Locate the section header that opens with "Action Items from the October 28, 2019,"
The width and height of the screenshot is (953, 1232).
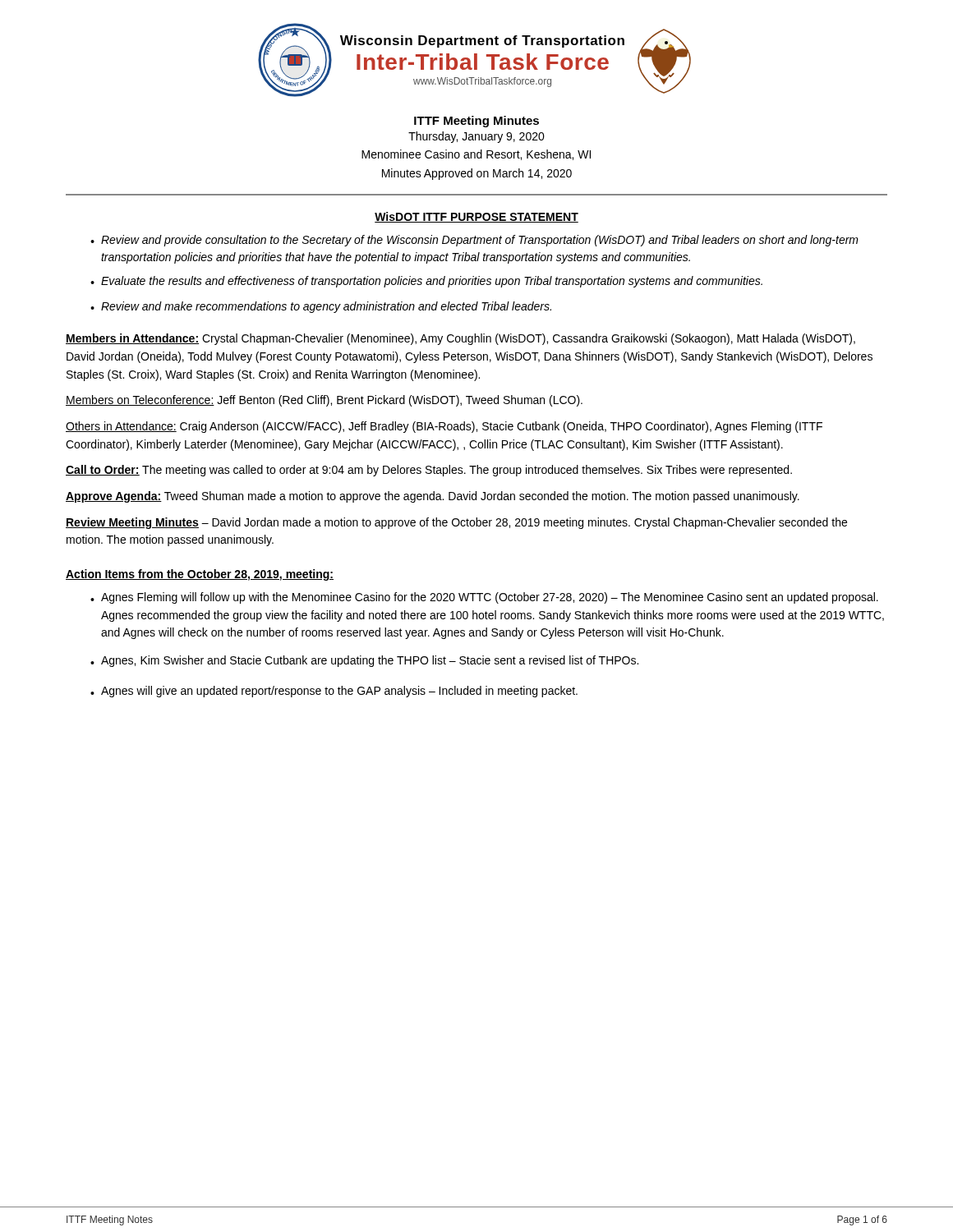200,574
